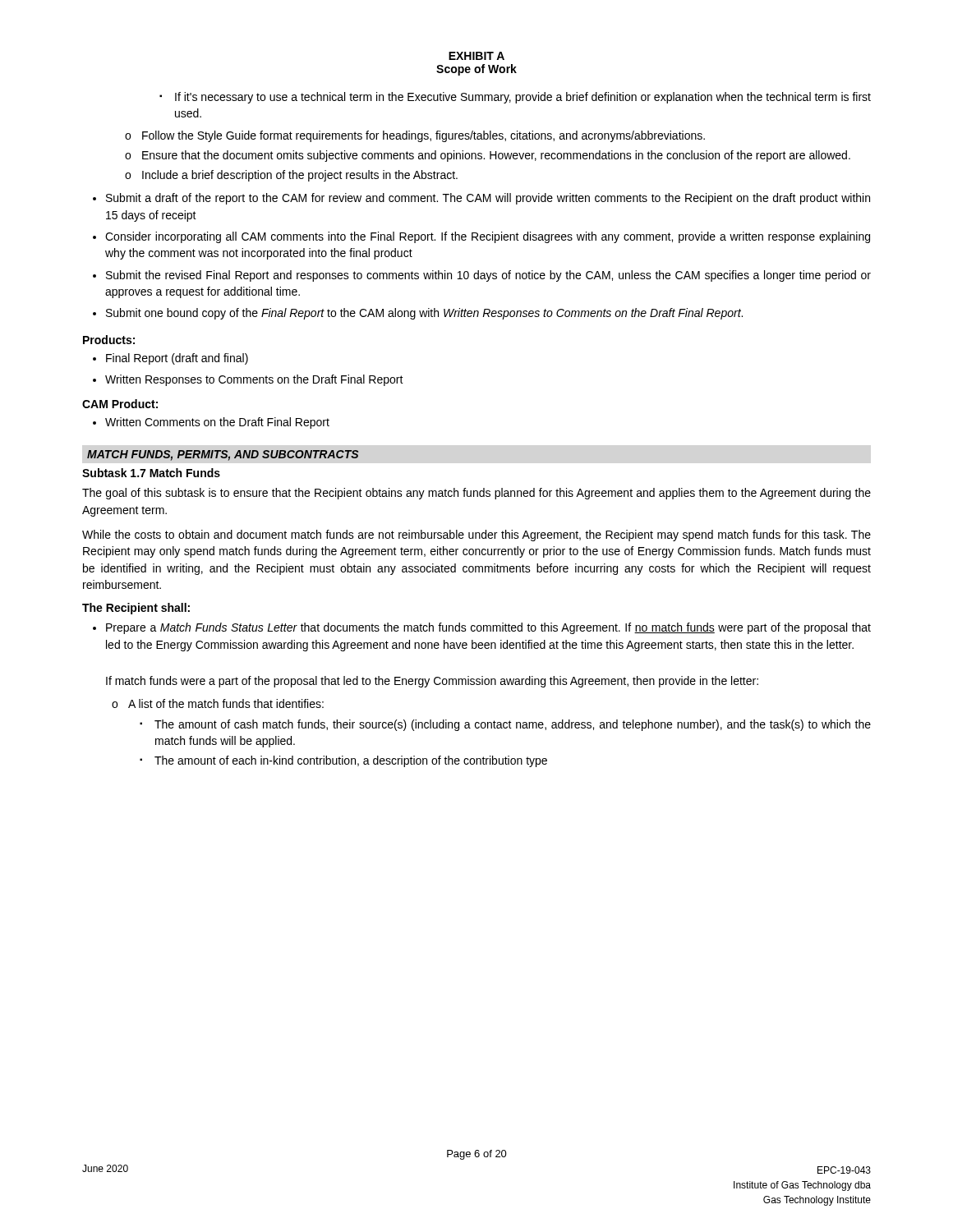Find the text block that says "While the costs to obtain and document match"
This screenshot has width=953, height=1232.
(476, 560)
